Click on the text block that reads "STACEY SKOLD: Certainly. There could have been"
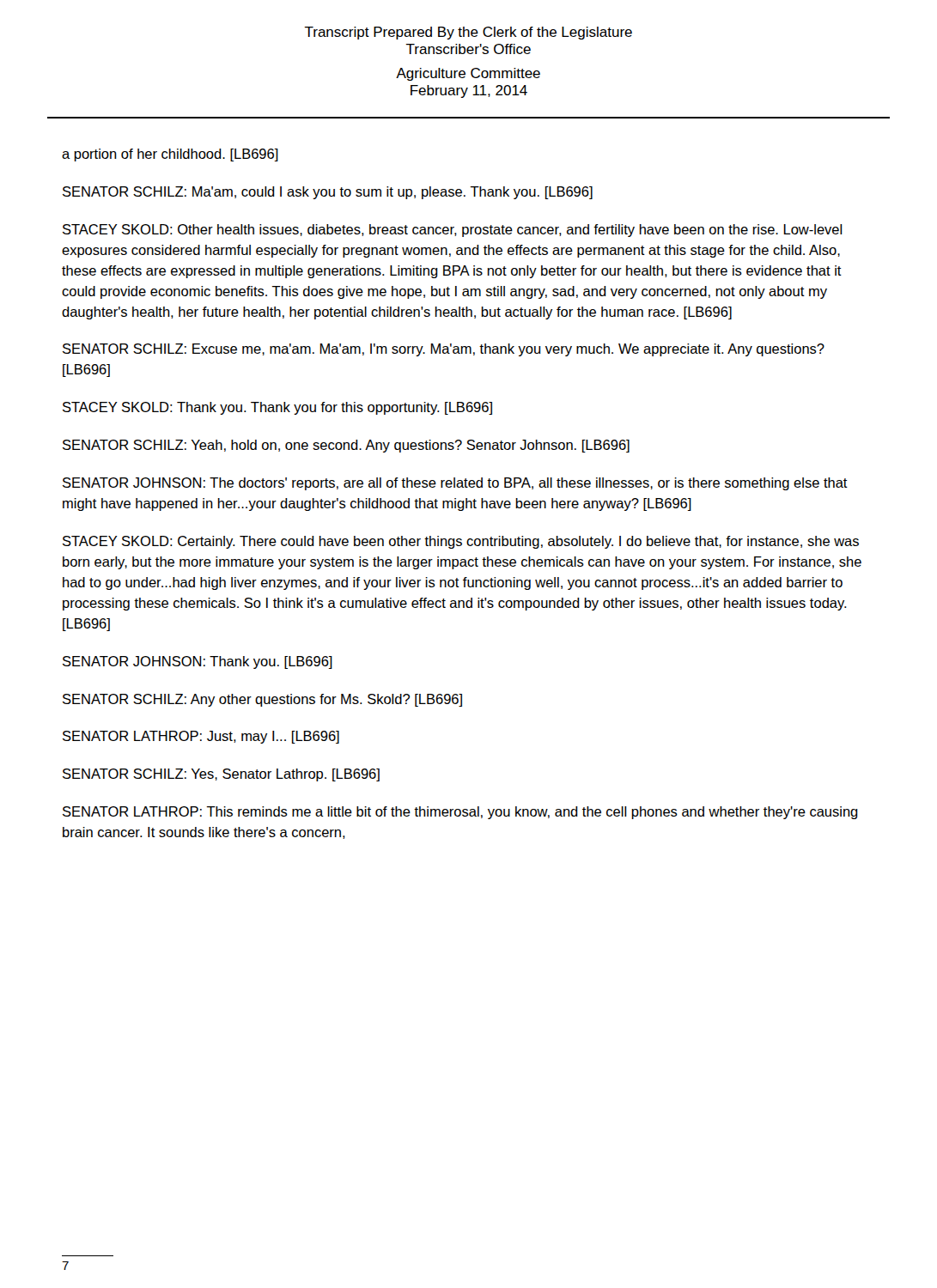 click(462, 582)
